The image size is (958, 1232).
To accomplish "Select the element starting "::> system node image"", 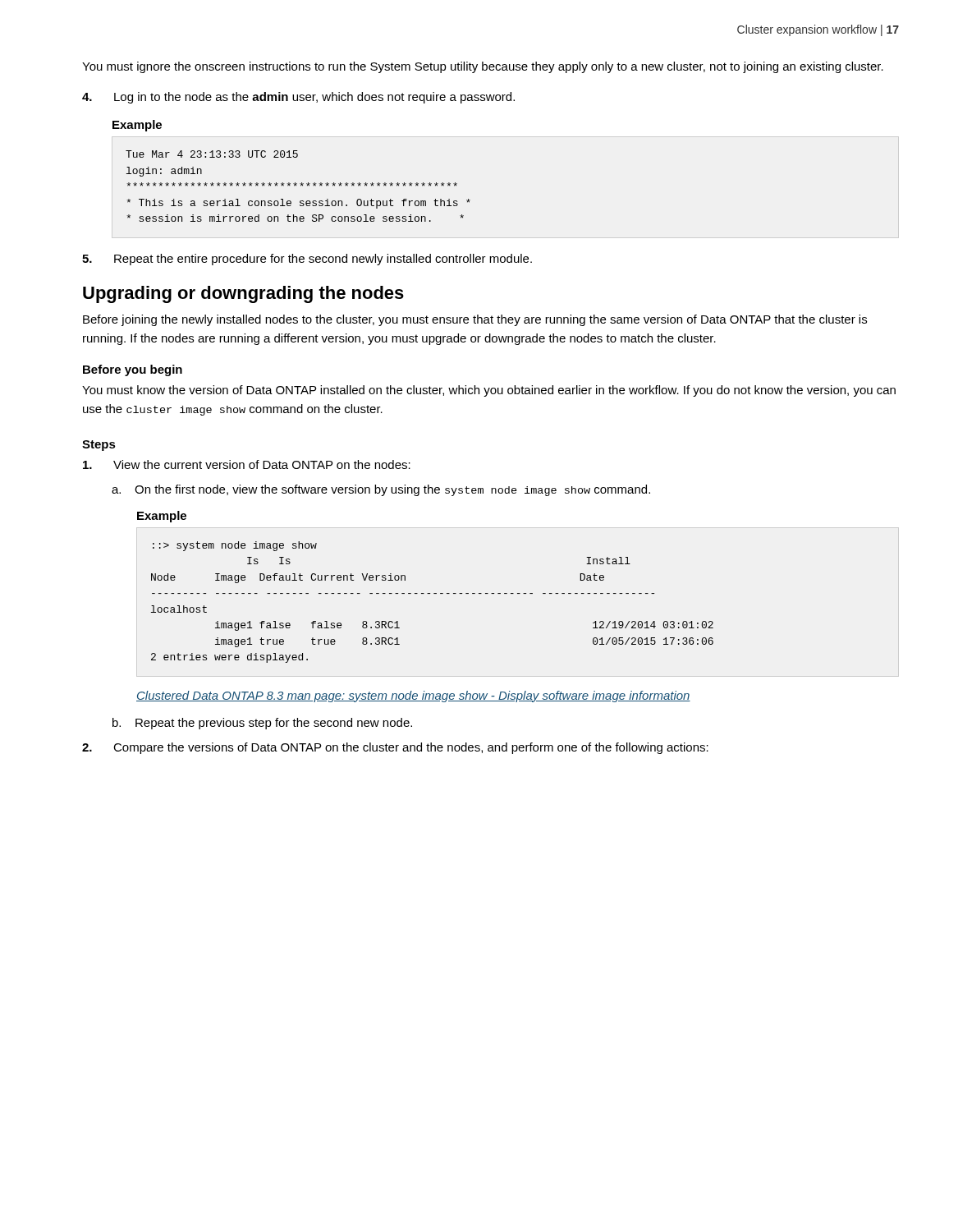I will (x=518, y=602).
